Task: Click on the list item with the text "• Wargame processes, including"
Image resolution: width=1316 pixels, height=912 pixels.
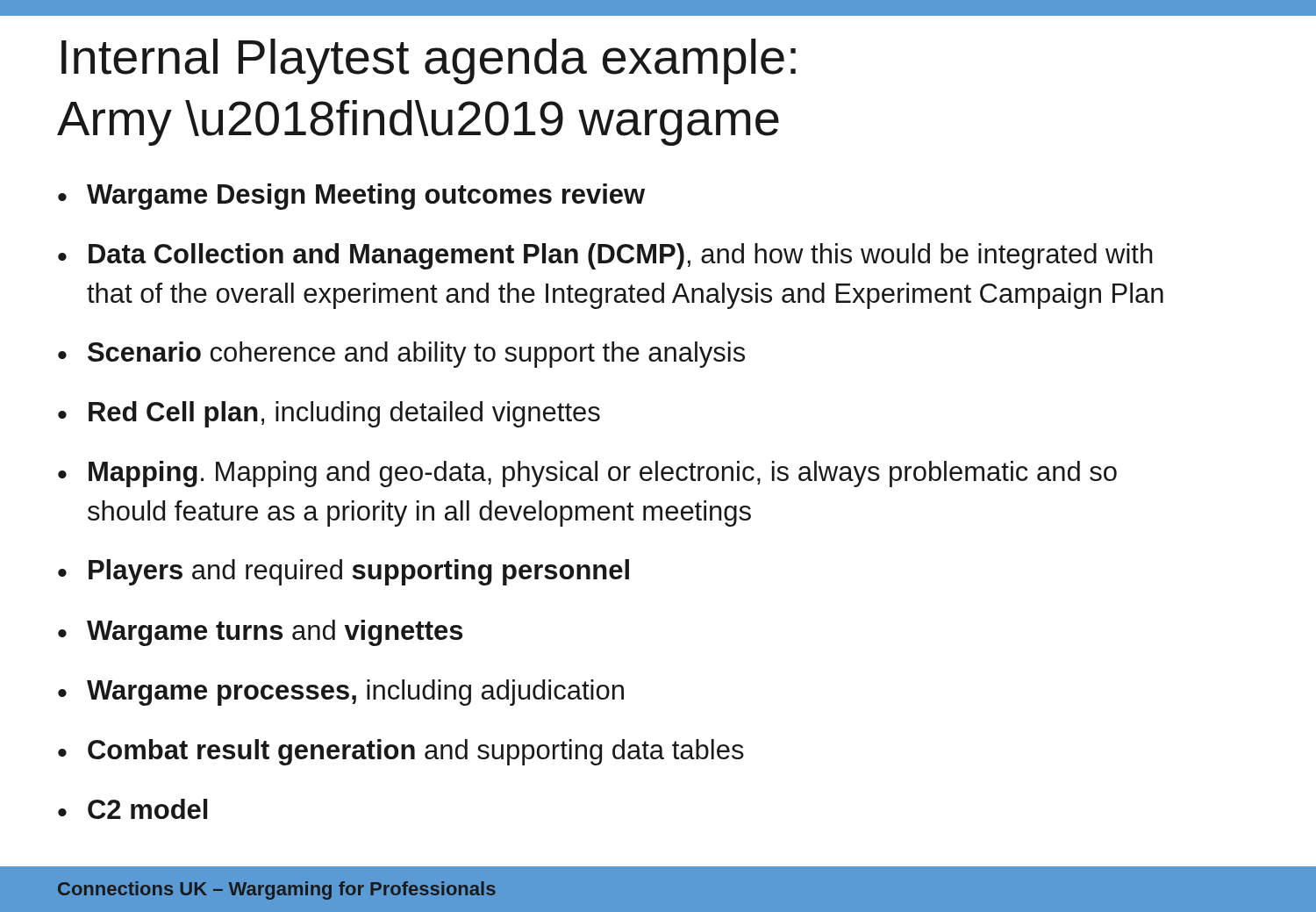Action: 341,691
